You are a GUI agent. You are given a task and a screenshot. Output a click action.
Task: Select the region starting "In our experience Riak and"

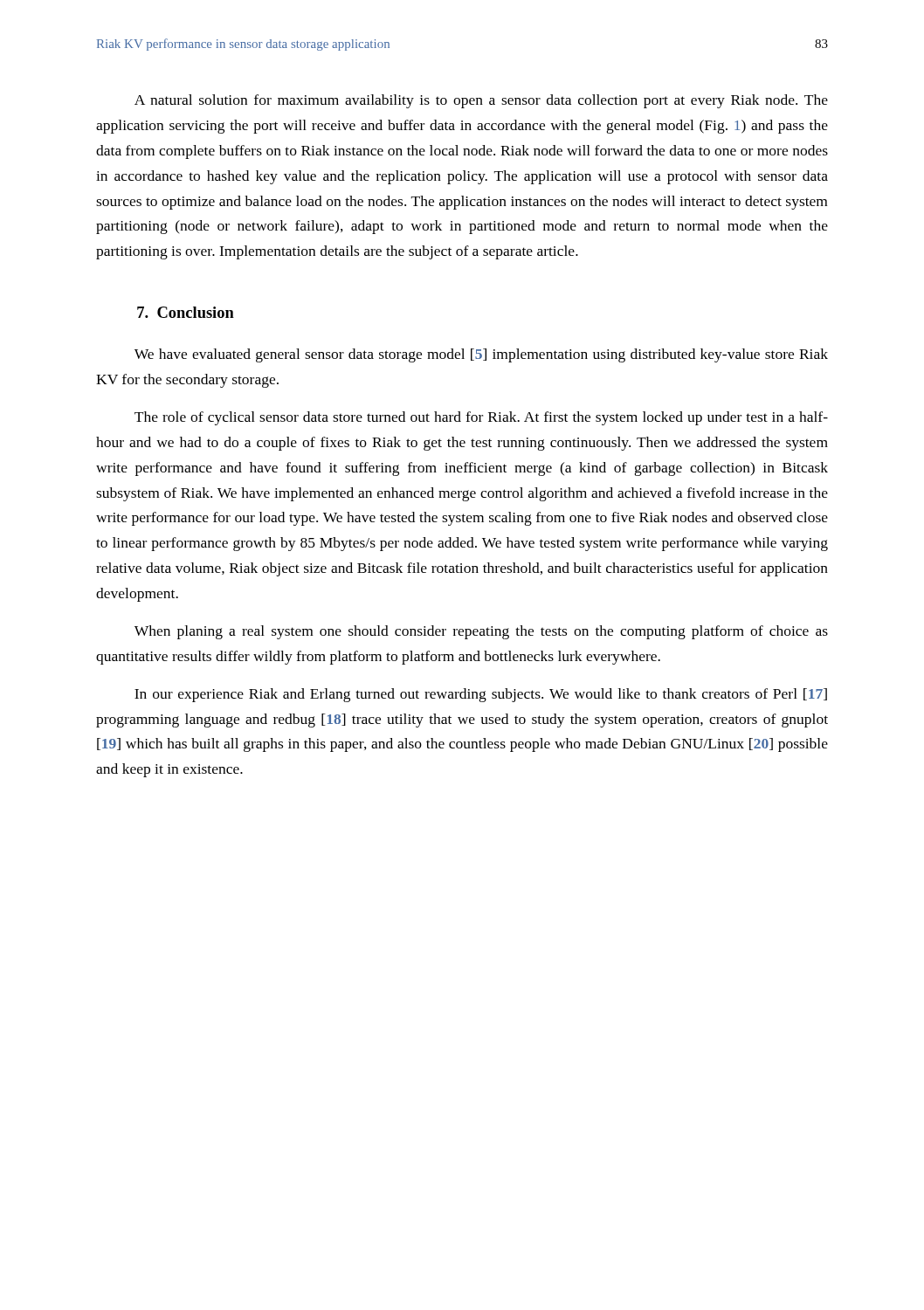[x=462, y=731]
